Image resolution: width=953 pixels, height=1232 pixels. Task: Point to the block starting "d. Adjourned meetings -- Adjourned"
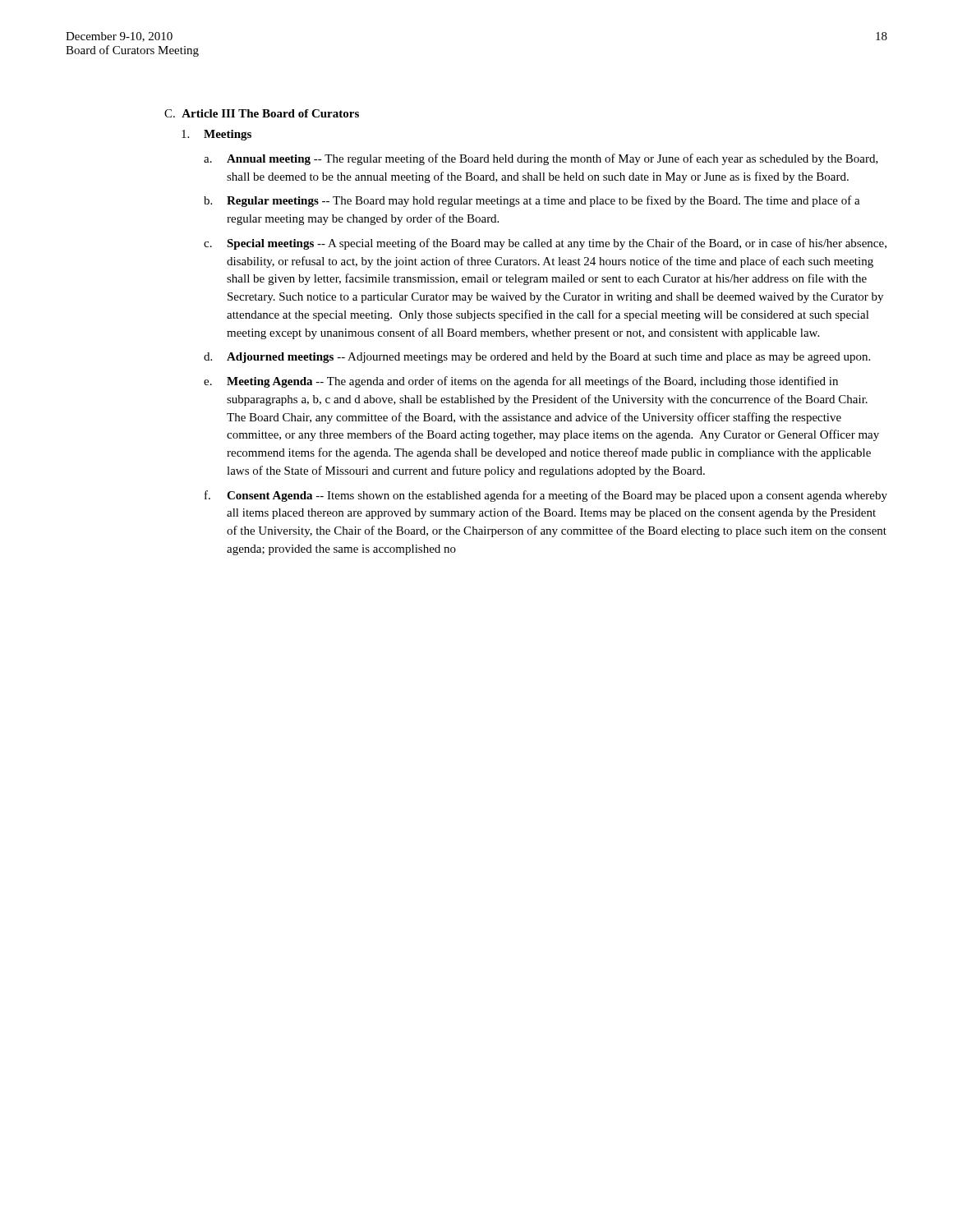(x=545, y=357)
